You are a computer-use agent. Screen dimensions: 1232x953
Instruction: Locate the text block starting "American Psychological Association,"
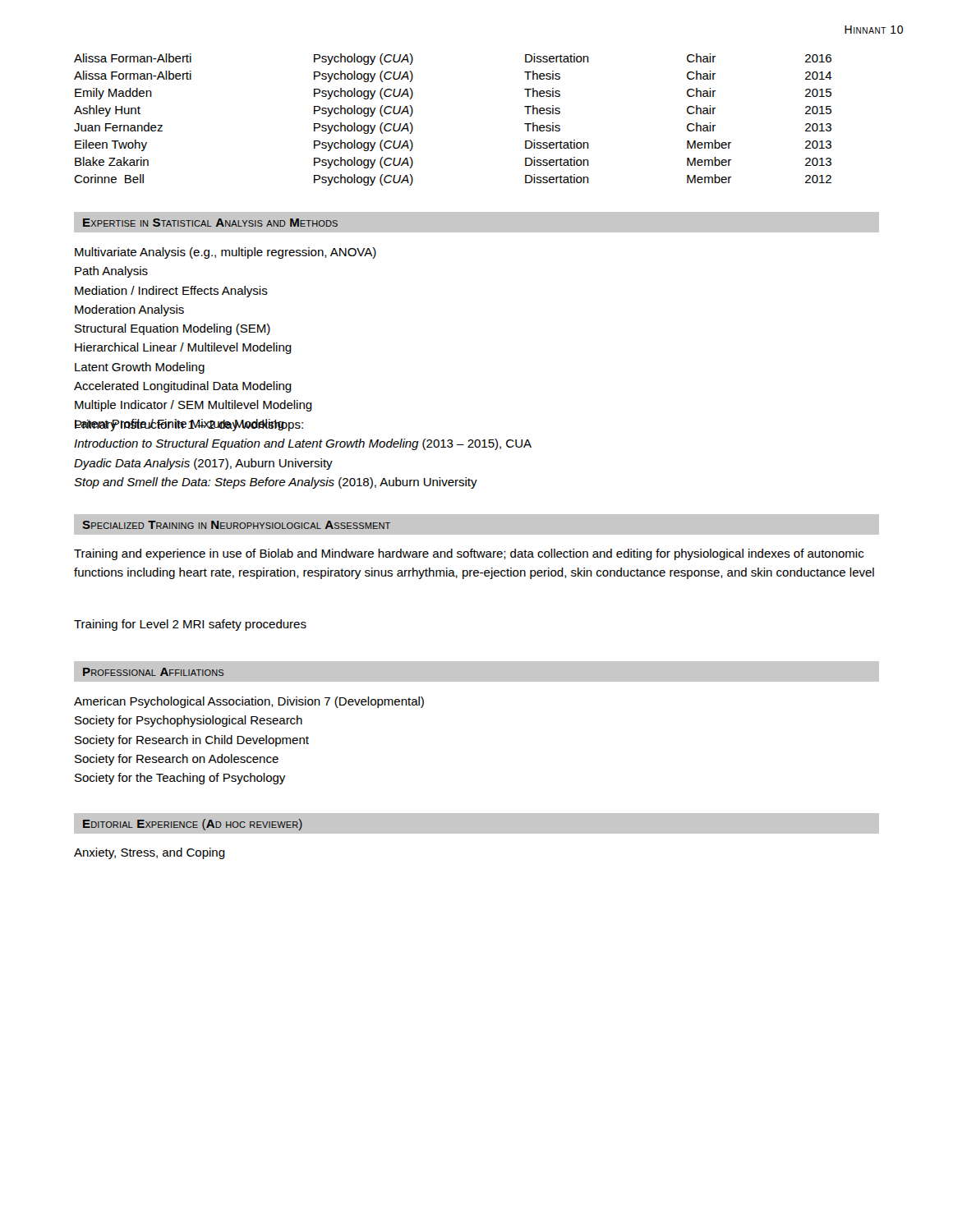click(249, 701)
